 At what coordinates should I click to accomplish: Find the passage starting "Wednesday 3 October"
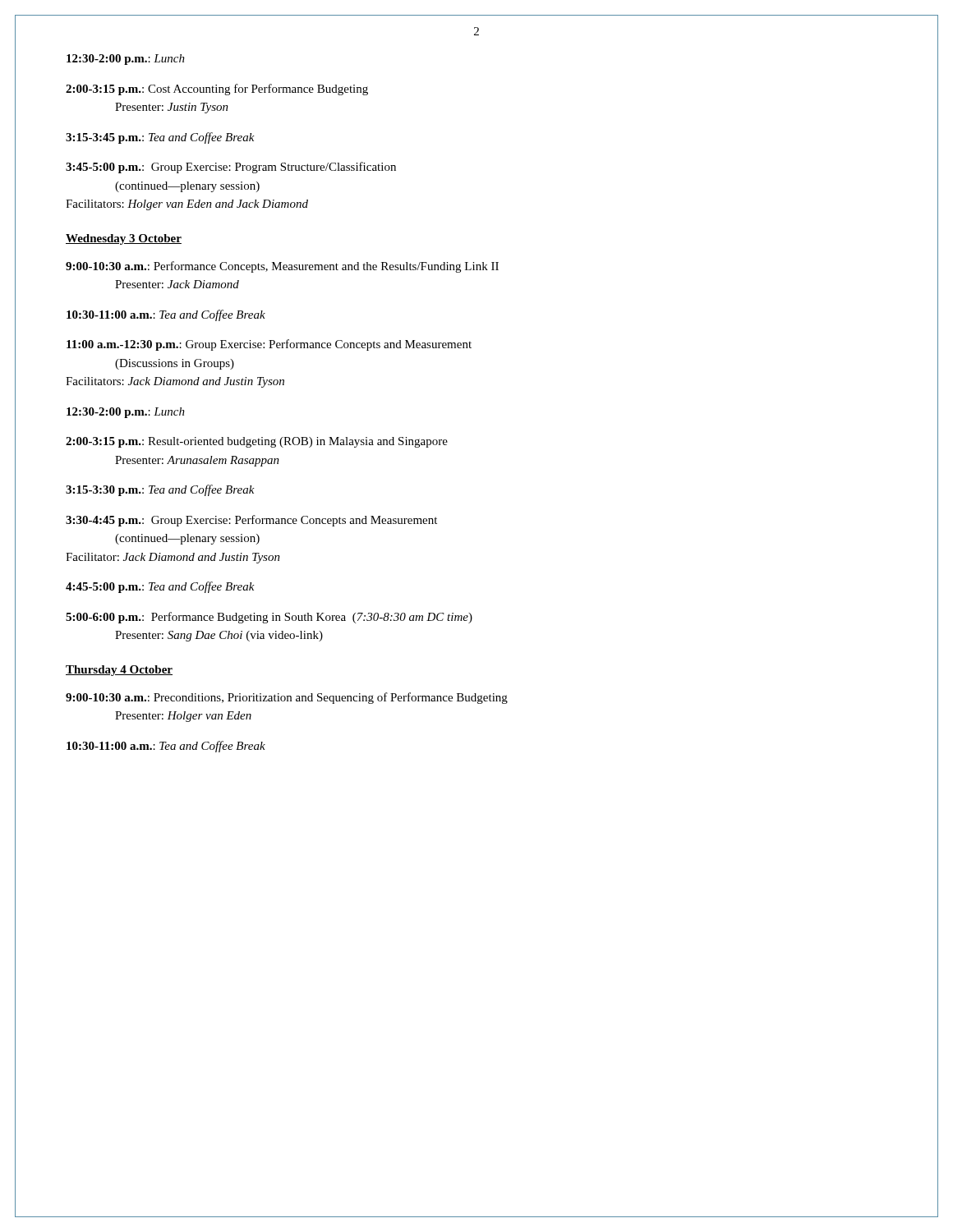pos(124,238)
